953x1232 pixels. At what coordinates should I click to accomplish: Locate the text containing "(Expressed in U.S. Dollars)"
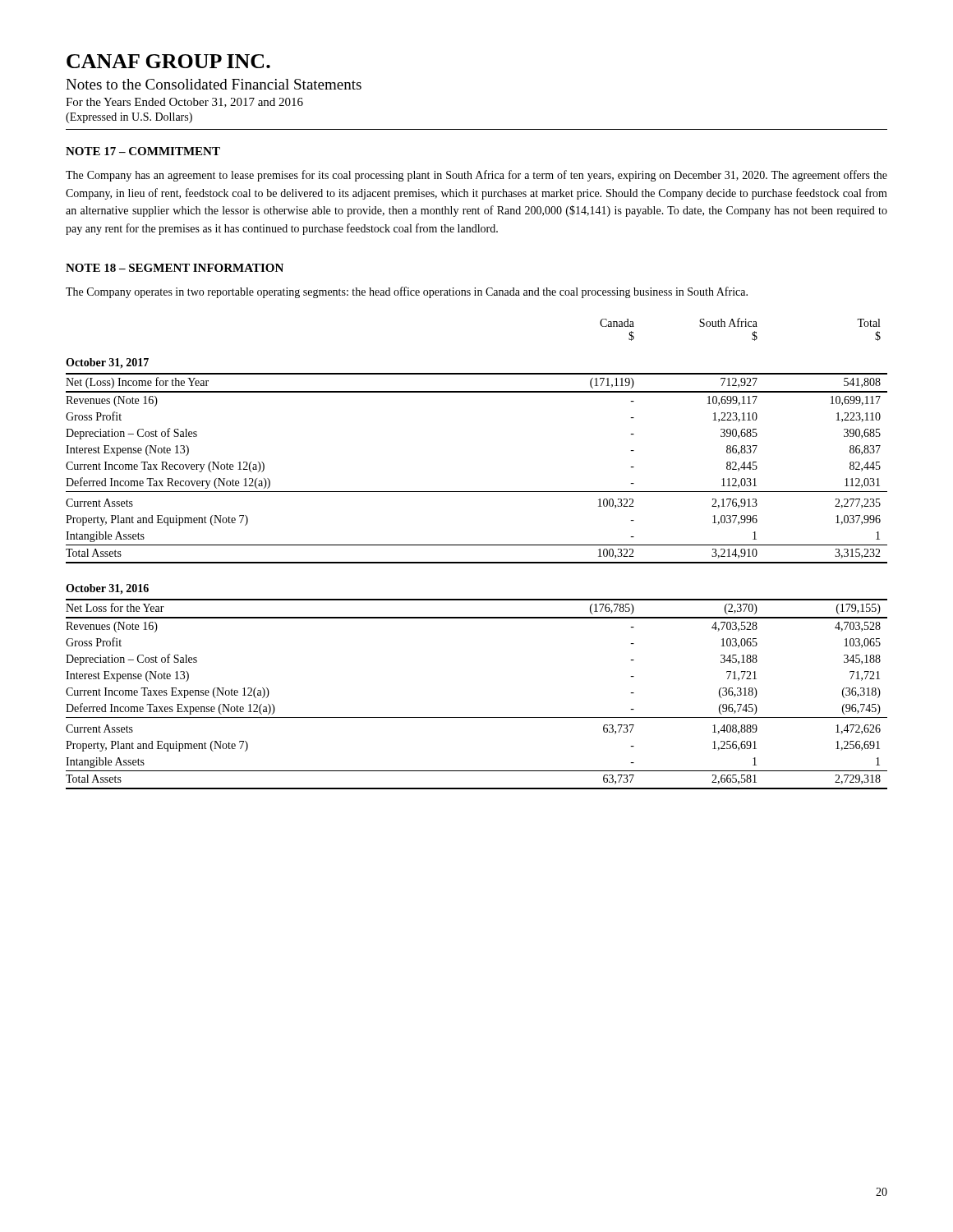coord(129,117)
